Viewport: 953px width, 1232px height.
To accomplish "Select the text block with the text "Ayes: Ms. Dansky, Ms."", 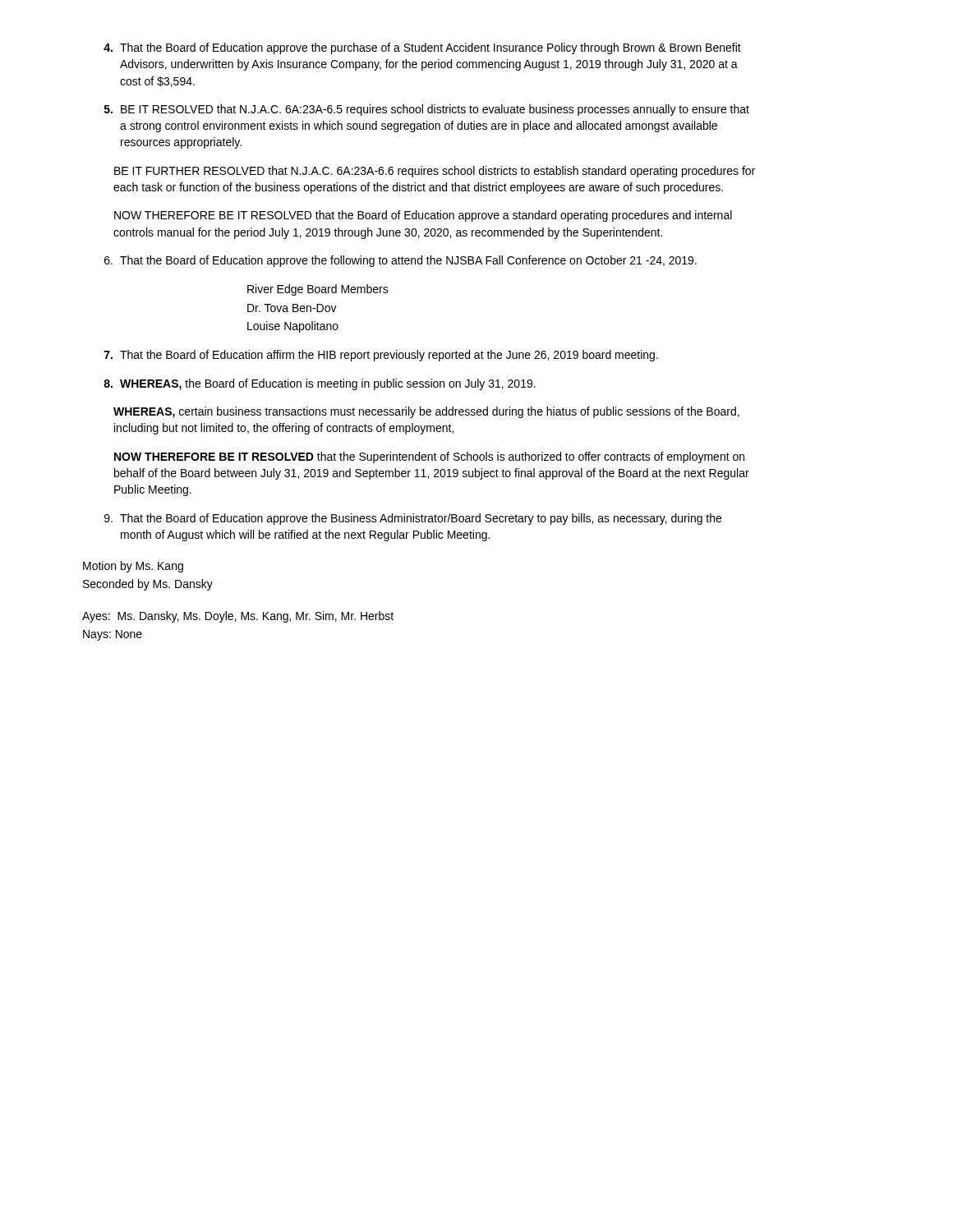I will pyautogui.click(x=238, y=625).
